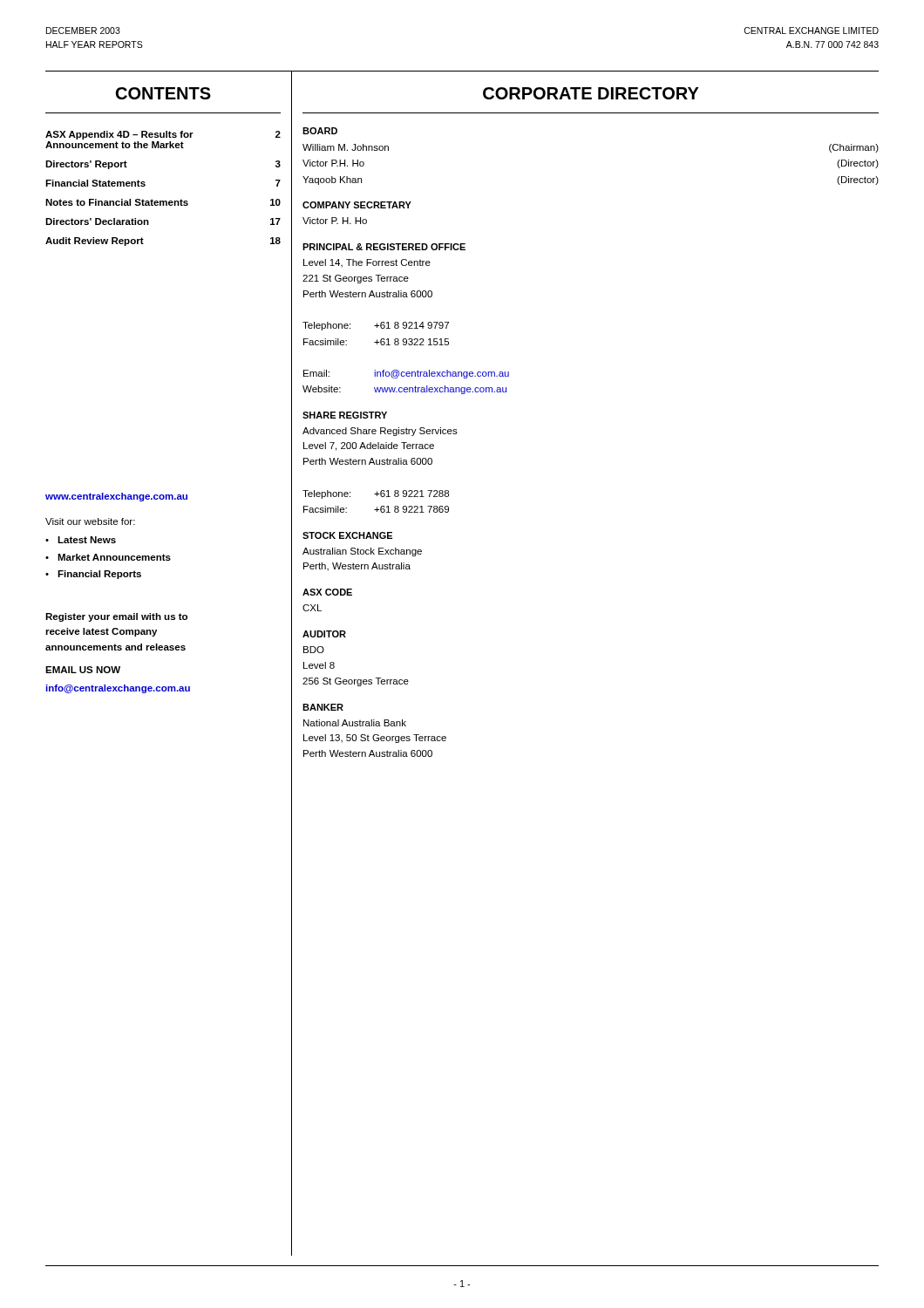Find the list item that reads "Financial Reports"
This screenshot has height=1308, width=924.
100,574
